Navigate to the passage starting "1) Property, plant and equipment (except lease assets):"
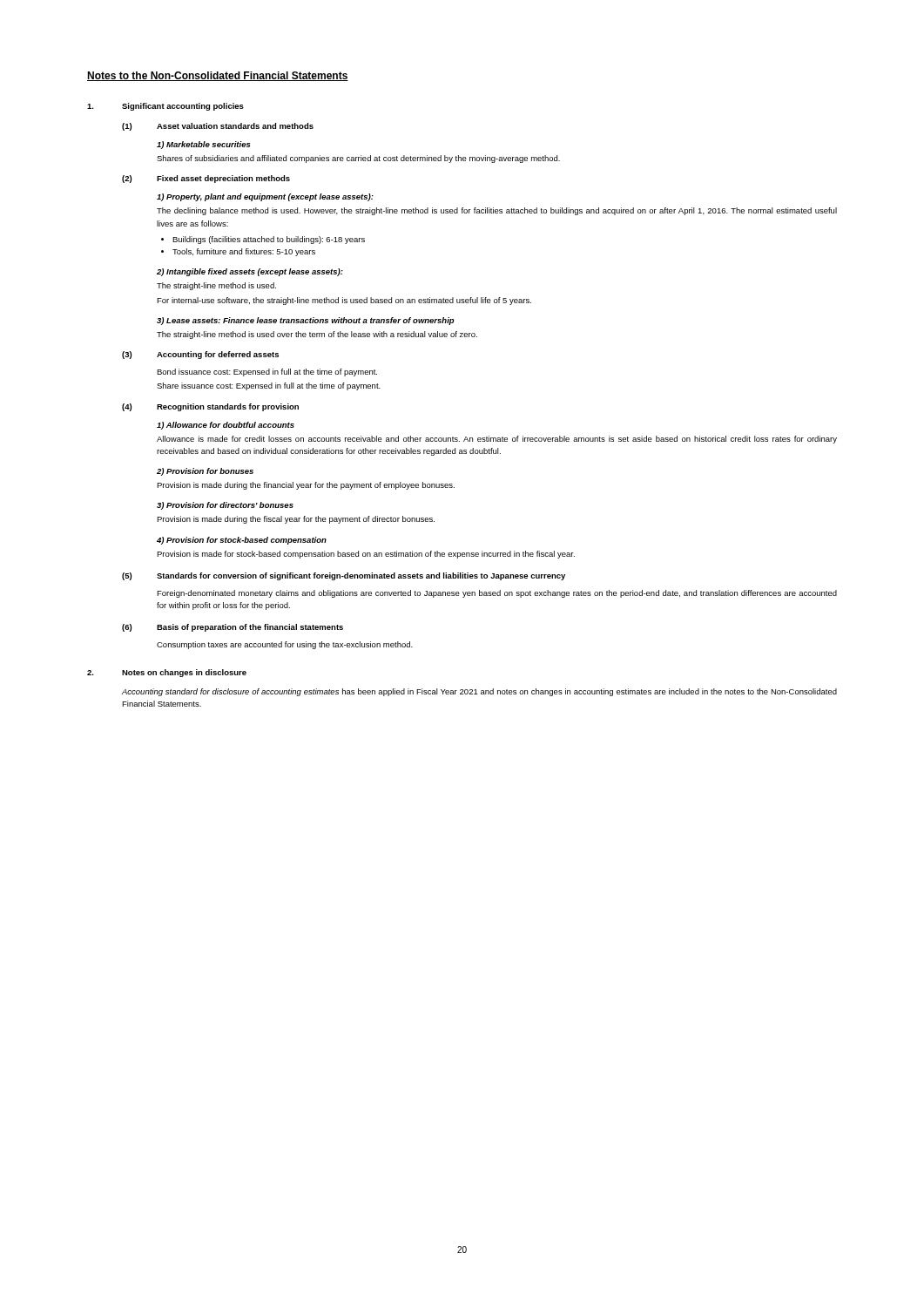 (x=265, y=197)
